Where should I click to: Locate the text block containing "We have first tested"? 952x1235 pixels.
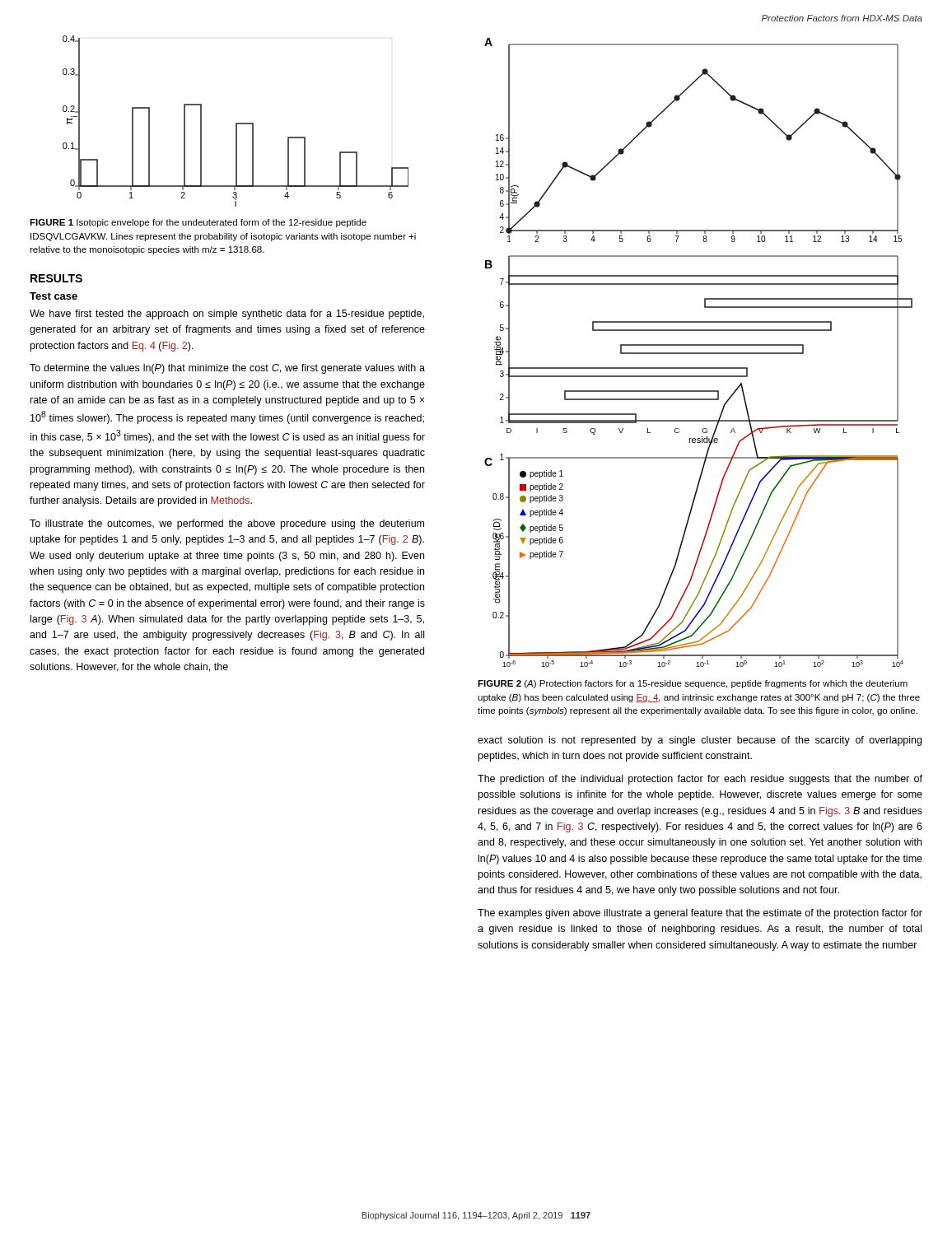pos(227,330)
